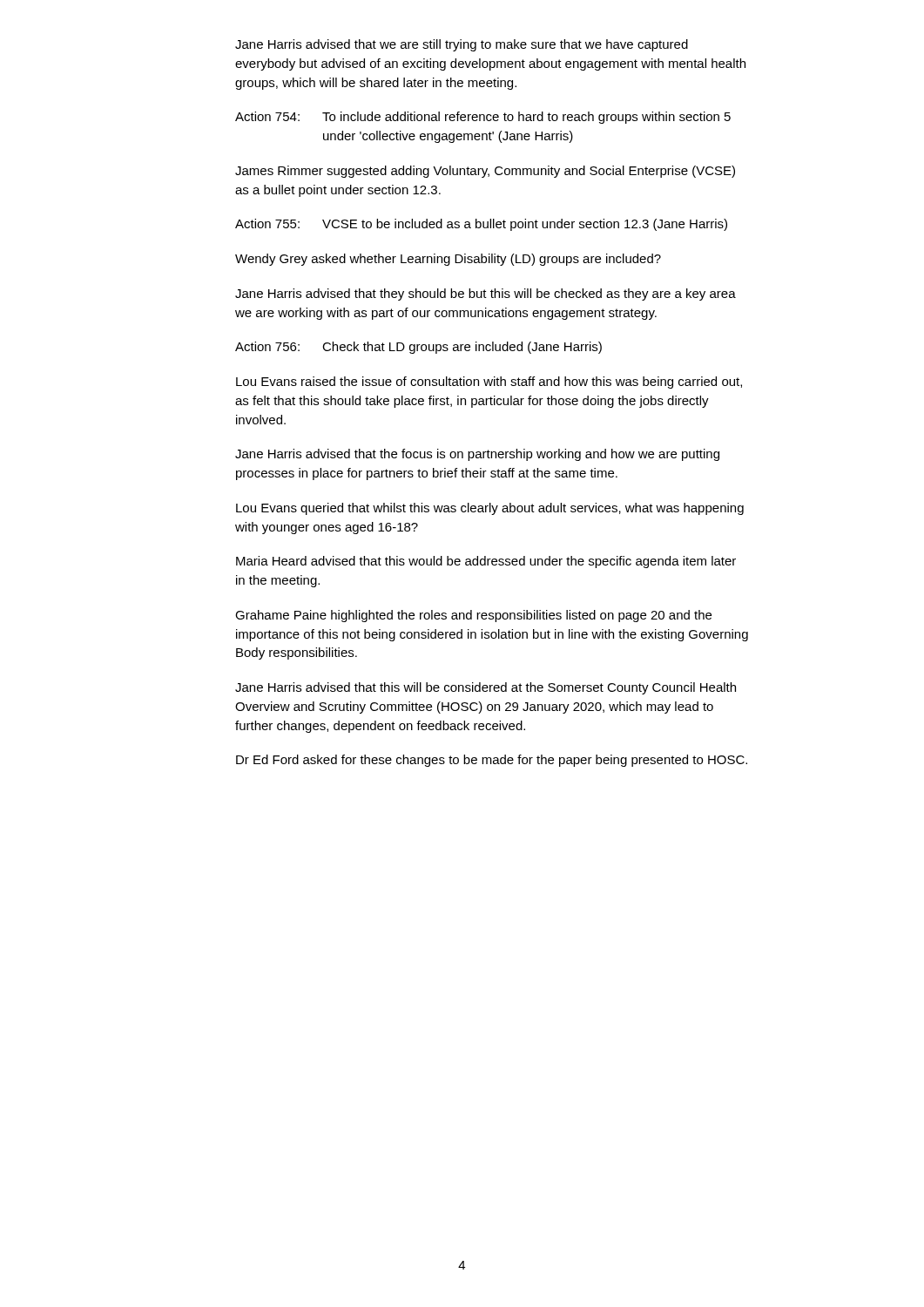Find the text block starting "Grahame Paine highlighted"
This screenshot has width=924, height=1307.
(492, 633)
